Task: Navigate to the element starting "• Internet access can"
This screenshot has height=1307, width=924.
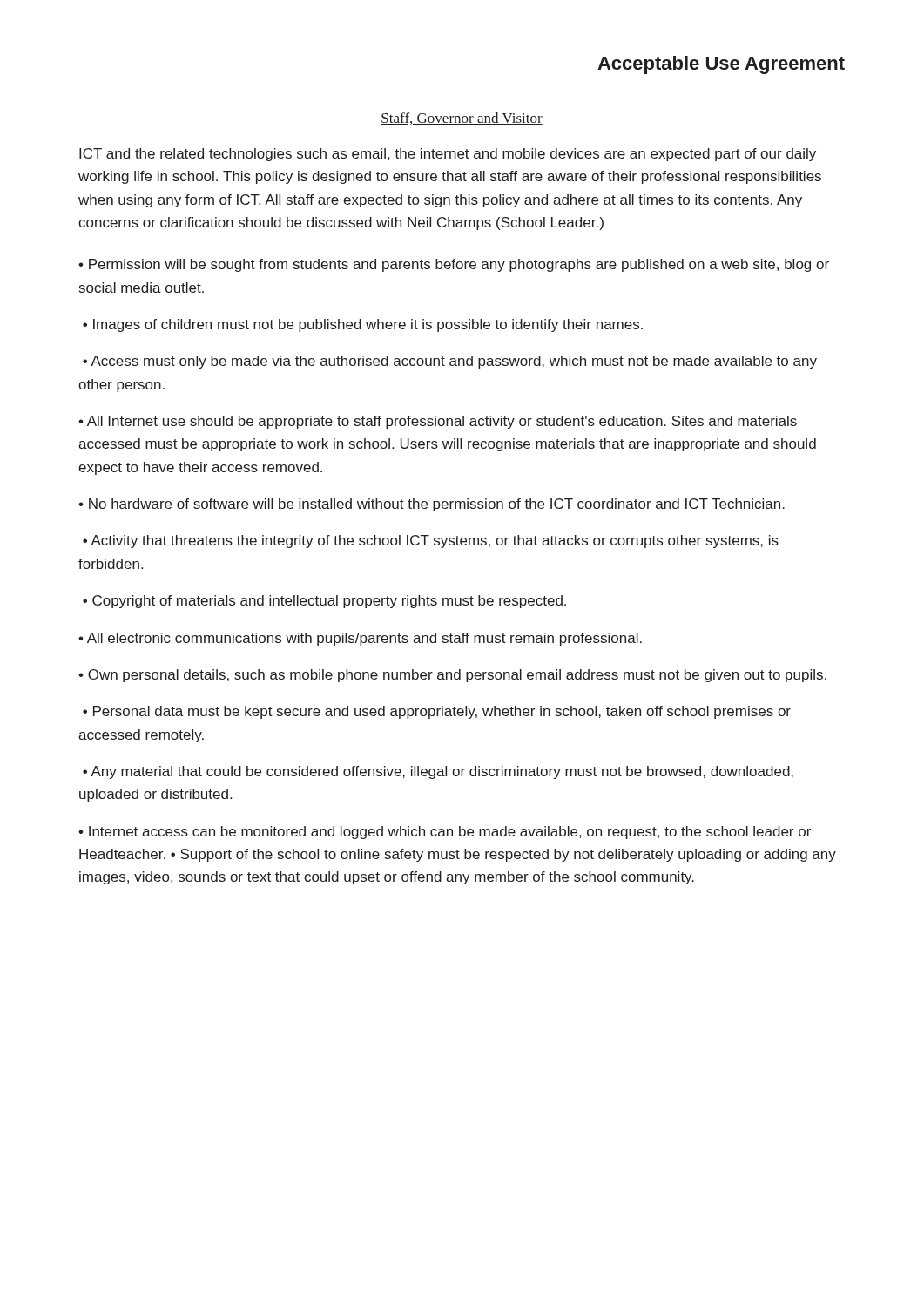Action: pyautogui.click(x=457, y=854)
